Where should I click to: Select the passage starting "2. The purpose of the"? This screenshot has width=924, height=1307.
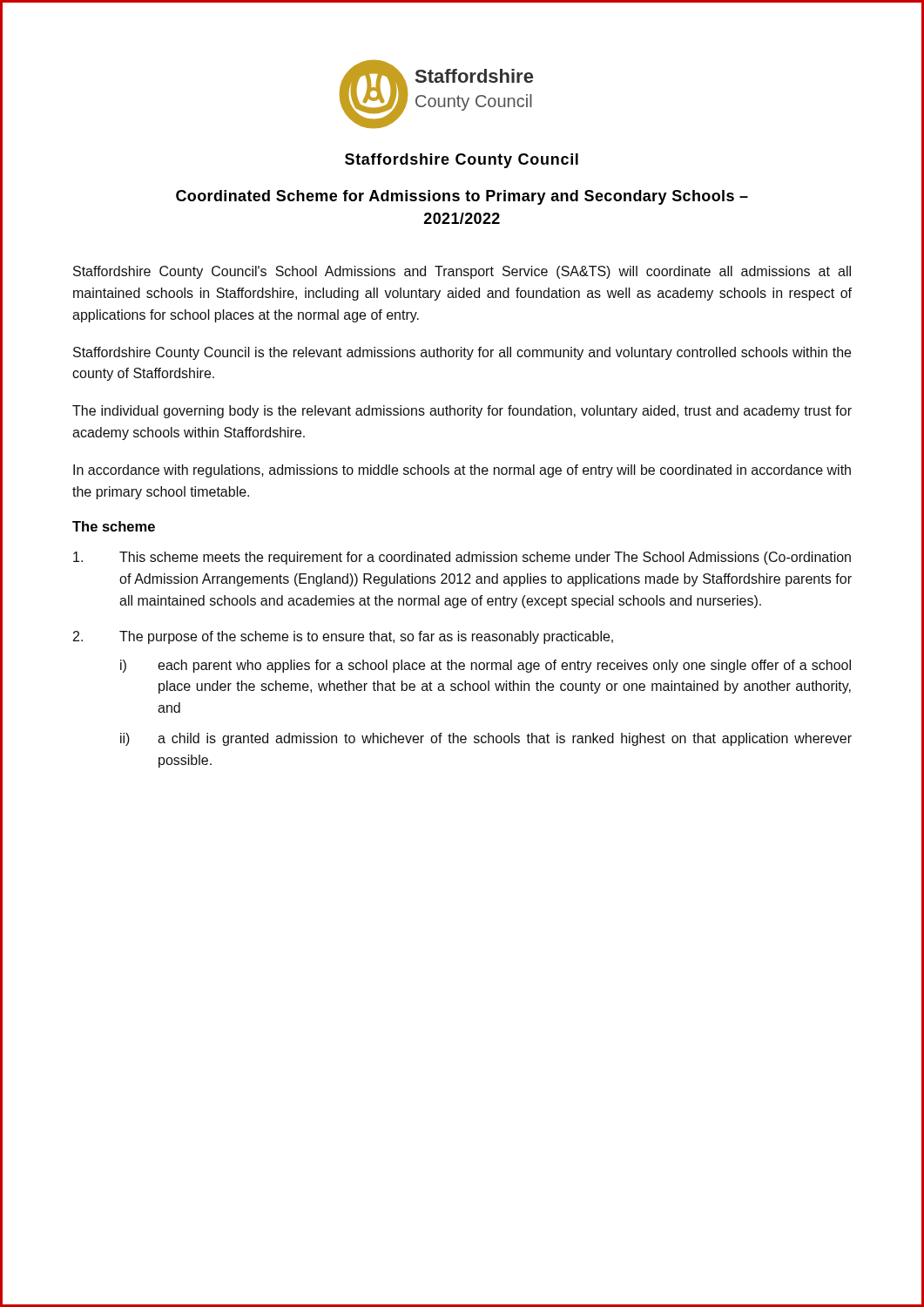point(343,637)
